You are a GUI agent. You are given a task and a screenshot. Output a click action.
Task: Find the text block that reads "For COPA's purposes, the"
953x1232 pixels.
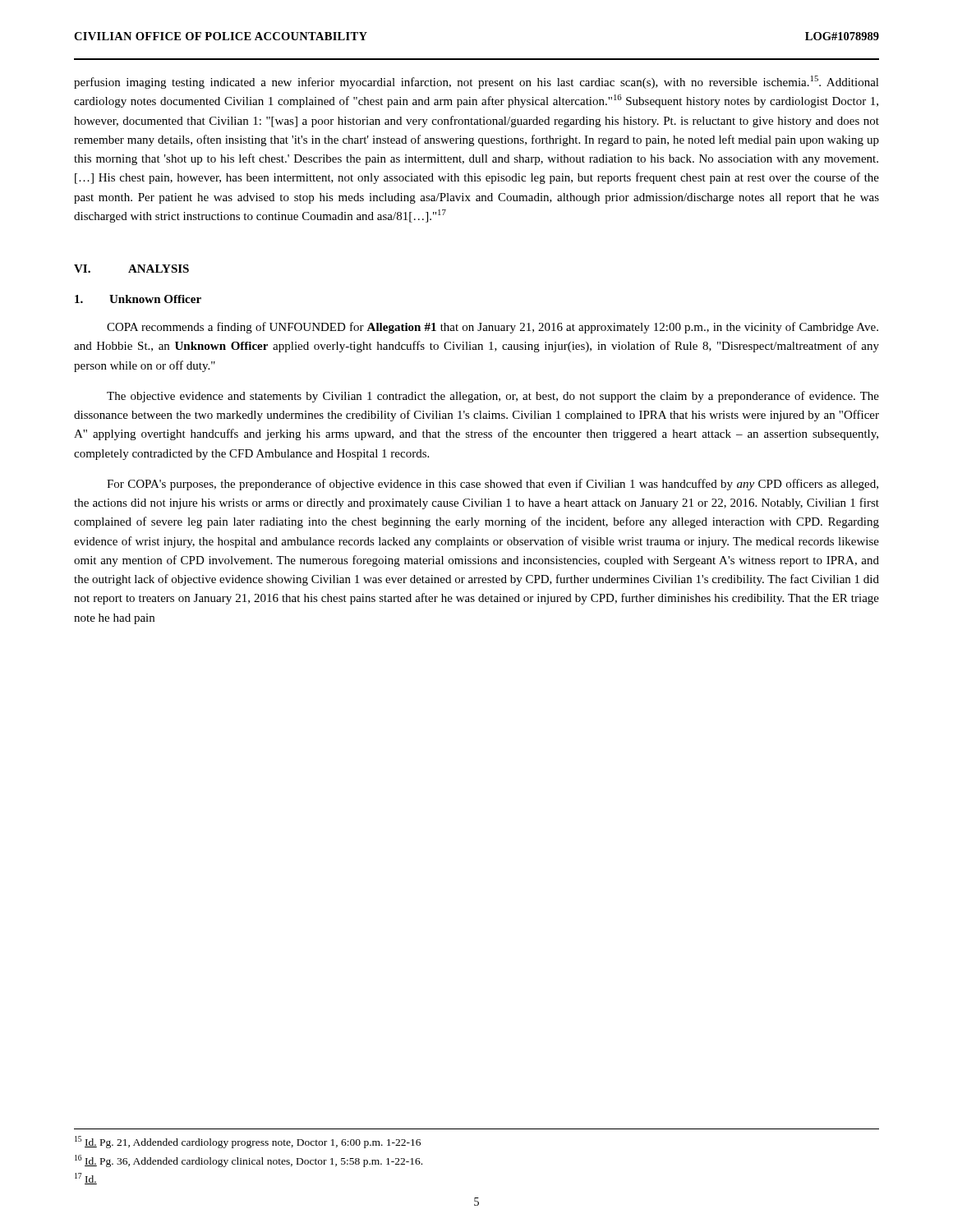[x=476, y=550]
